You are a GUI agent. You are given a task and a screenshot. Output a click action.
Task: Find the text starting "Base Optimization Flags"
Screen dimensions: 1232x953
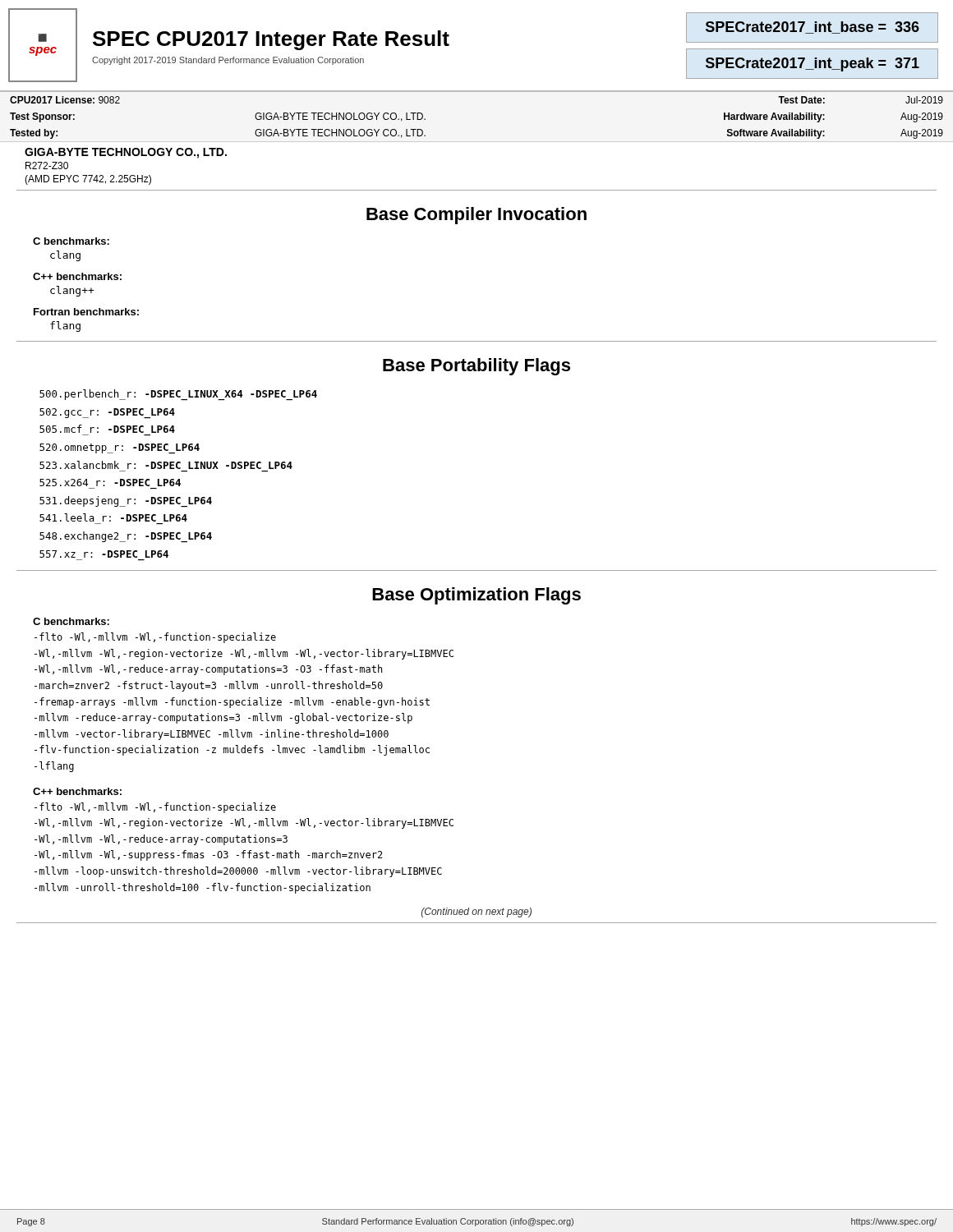pyautogui.click(x=476, y=594)
